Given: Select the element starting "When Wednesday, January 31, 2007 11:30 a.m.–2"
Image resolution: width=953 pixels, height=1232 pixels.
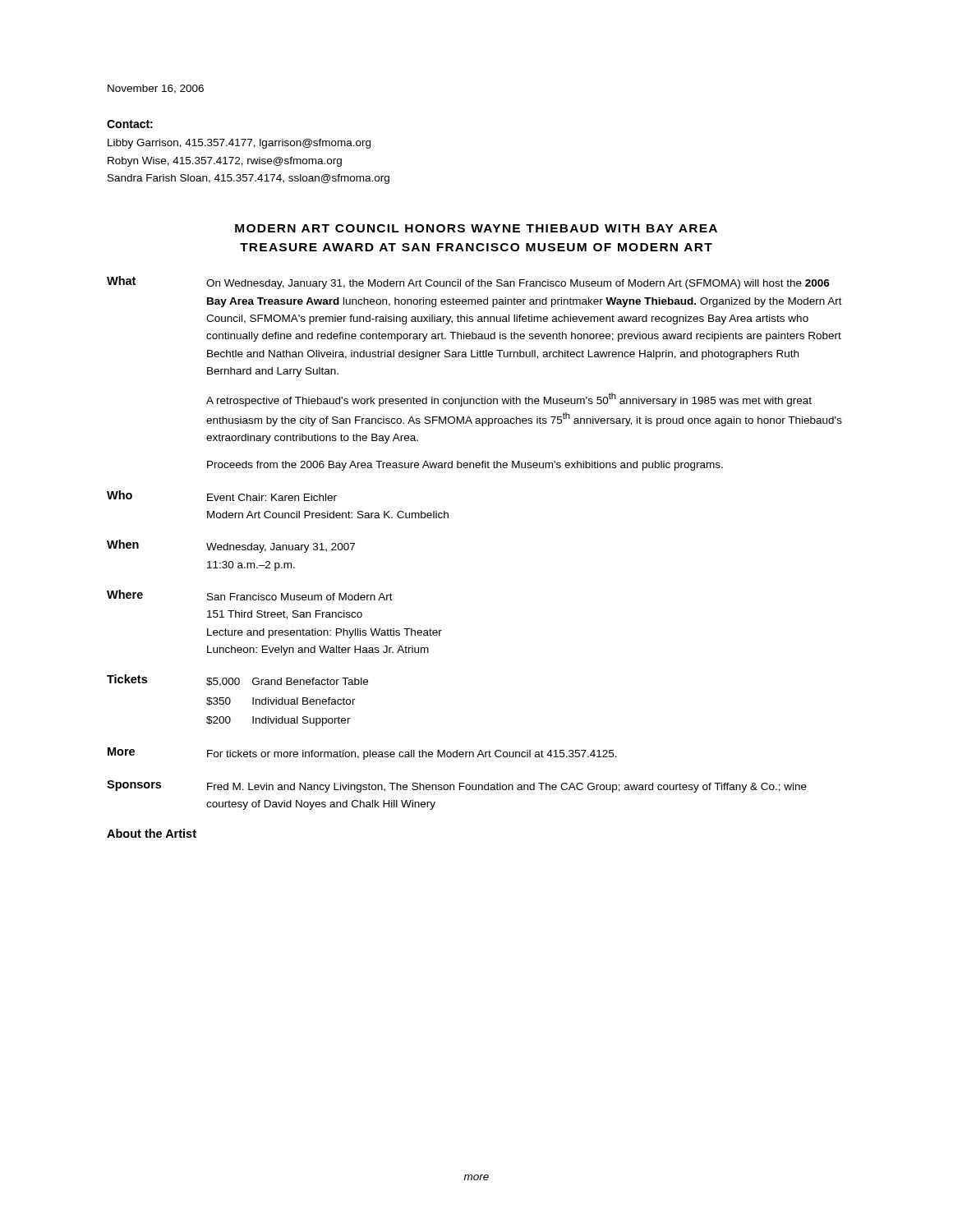Looking at the screenshot, I should [231, 546].
